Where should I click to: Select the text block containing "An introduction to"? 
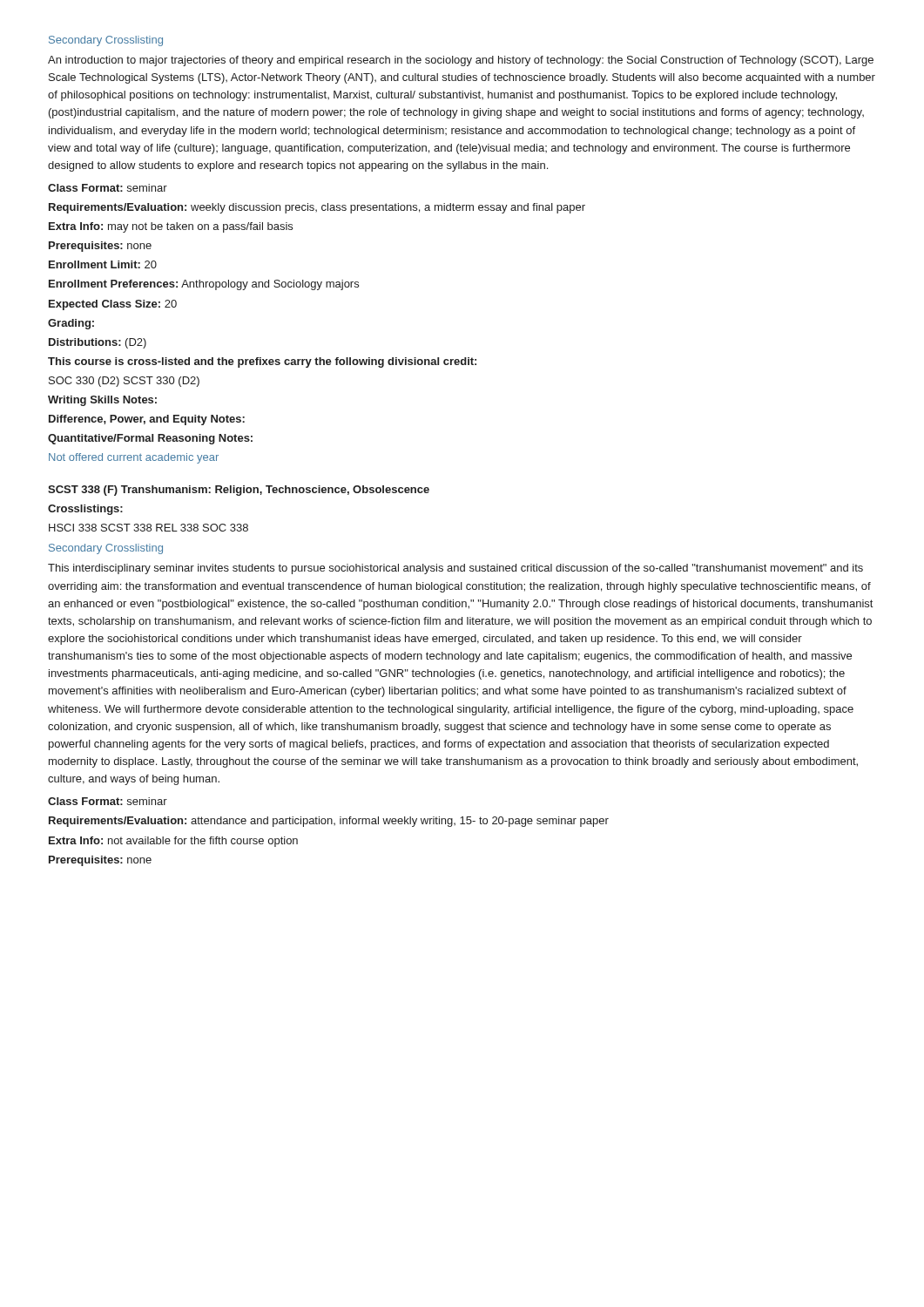(462, 112)
